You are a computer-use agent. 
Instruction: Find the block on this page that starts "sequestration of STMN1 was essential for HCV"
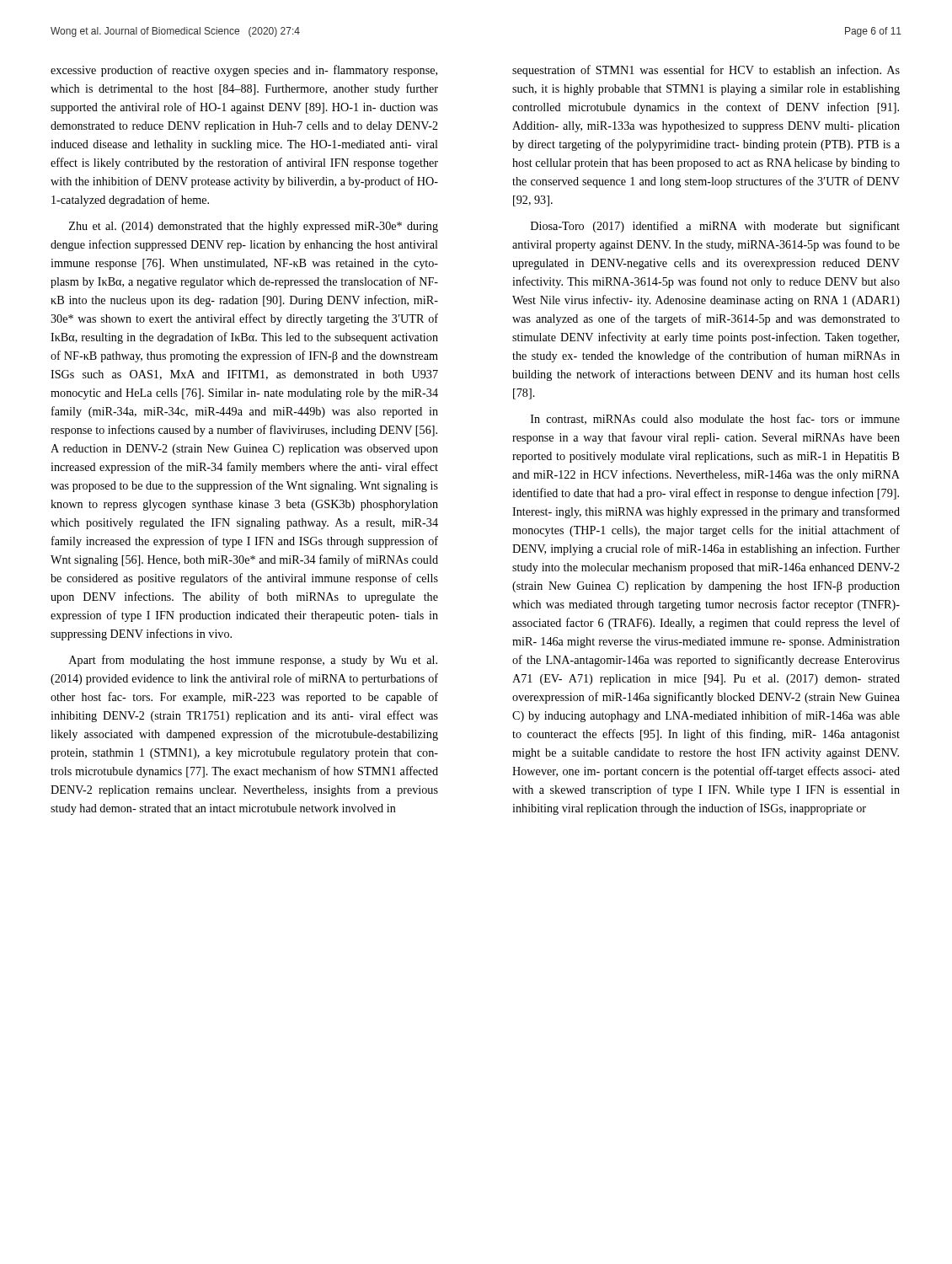pos(706,439)
